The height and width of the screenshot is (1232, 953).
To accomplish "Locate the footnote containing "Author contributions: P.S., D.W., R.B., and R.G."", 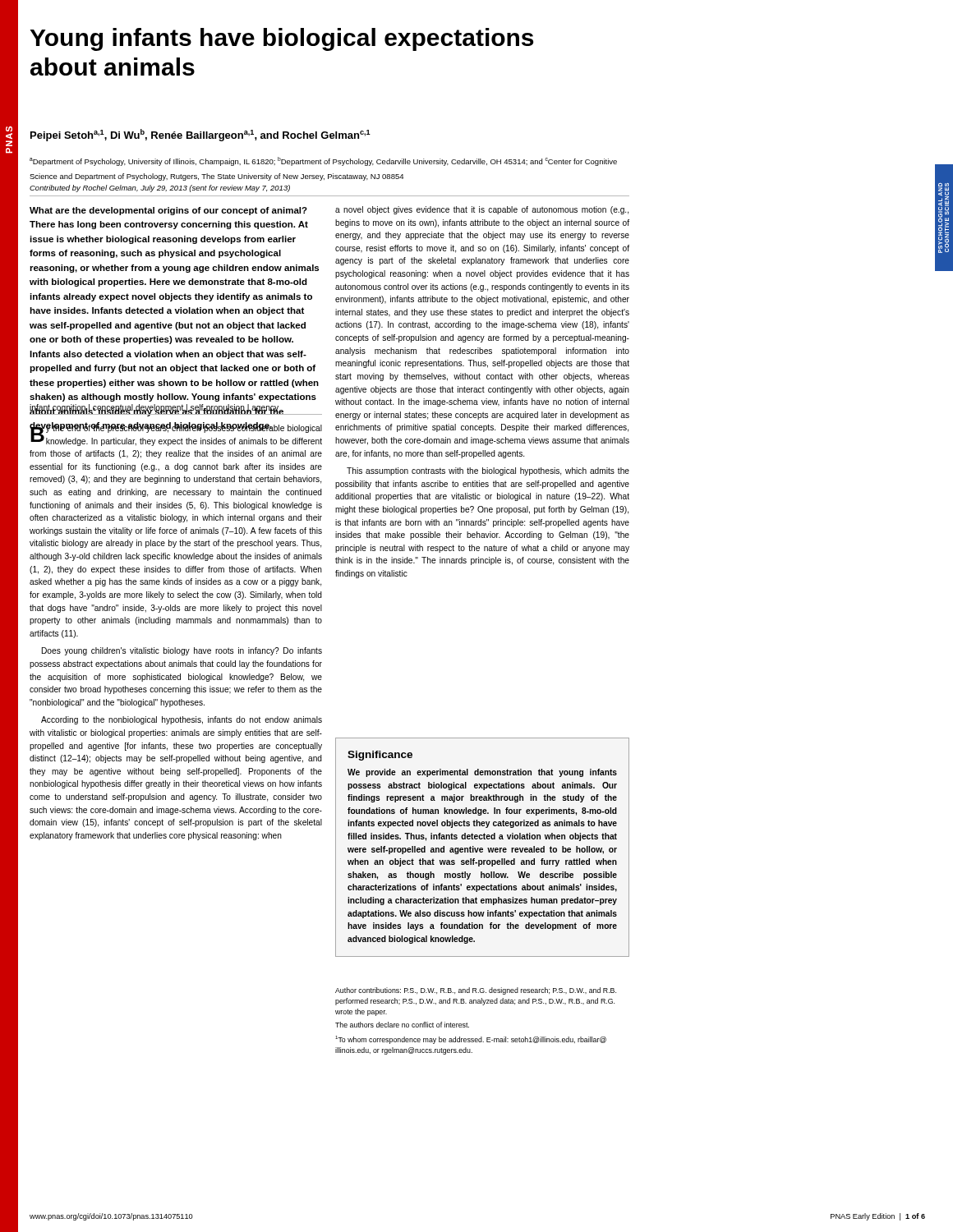I will 476,991.
